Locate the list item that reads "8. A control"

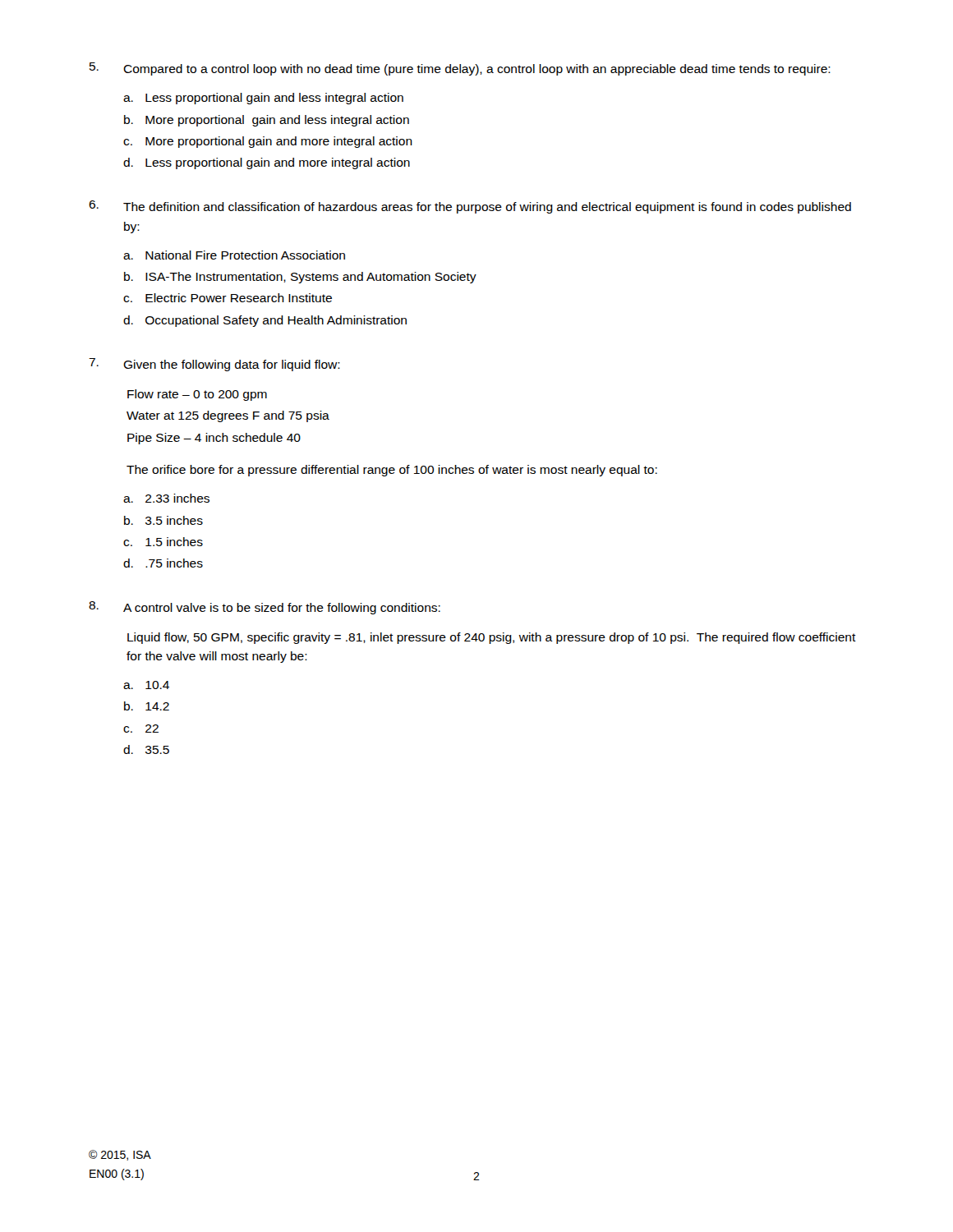[265, 608]
